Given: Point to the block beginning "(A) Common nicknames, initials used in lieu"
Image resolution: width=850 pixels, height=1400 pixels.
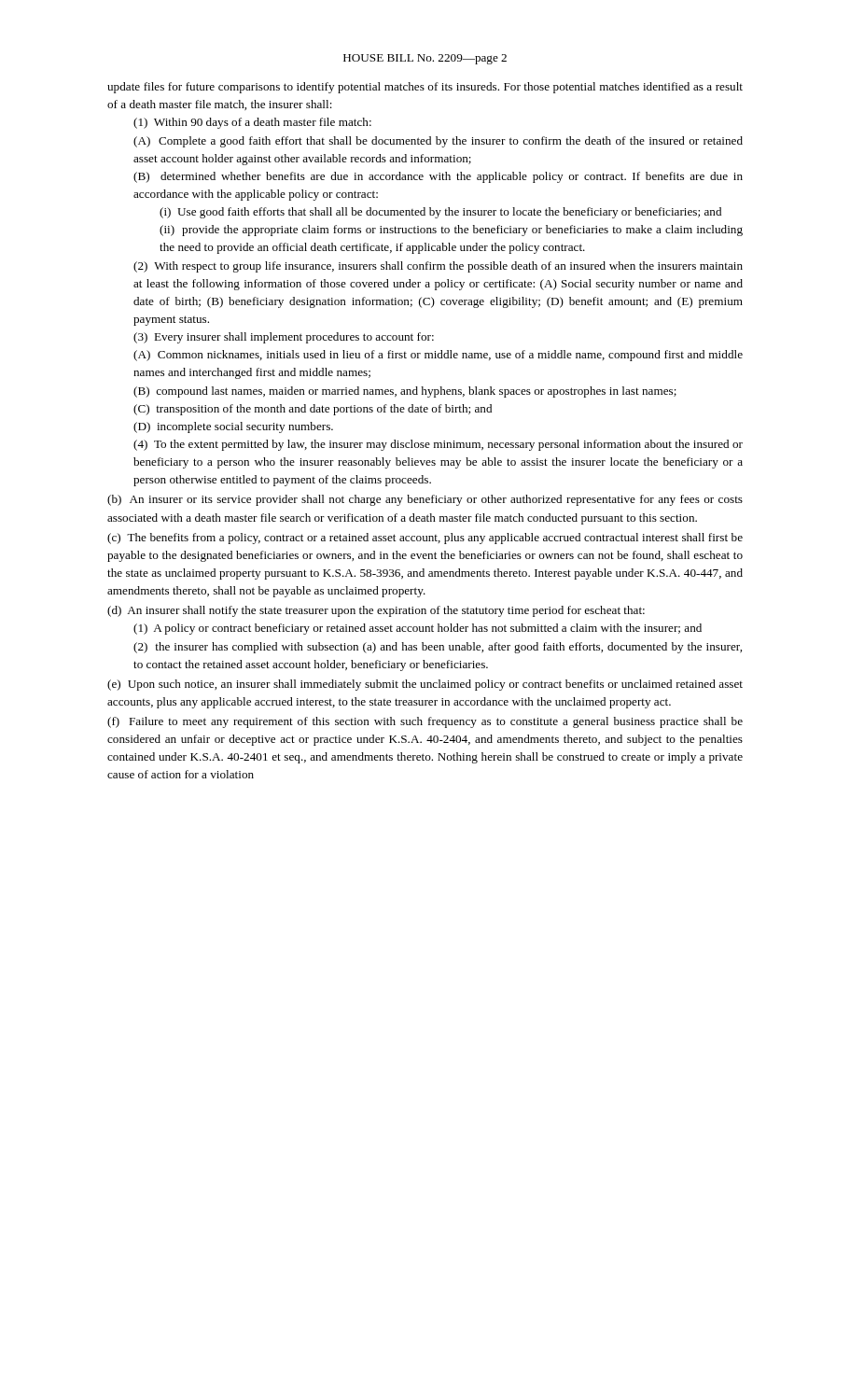Looking at the screenshot, I should click(438, 363).
